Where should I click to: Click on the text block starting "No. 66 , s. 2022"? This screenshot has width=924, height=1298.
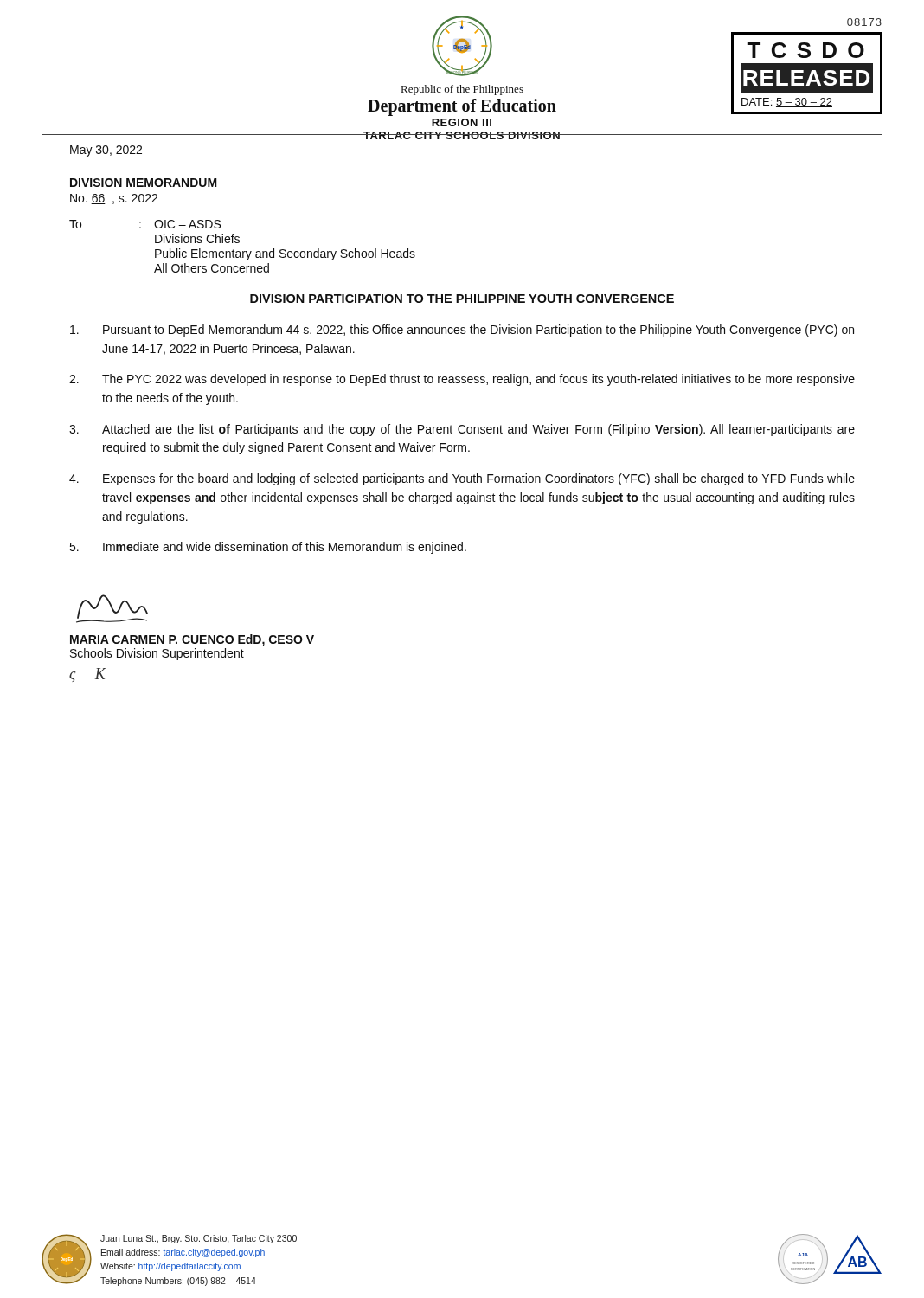click(114, 198)
